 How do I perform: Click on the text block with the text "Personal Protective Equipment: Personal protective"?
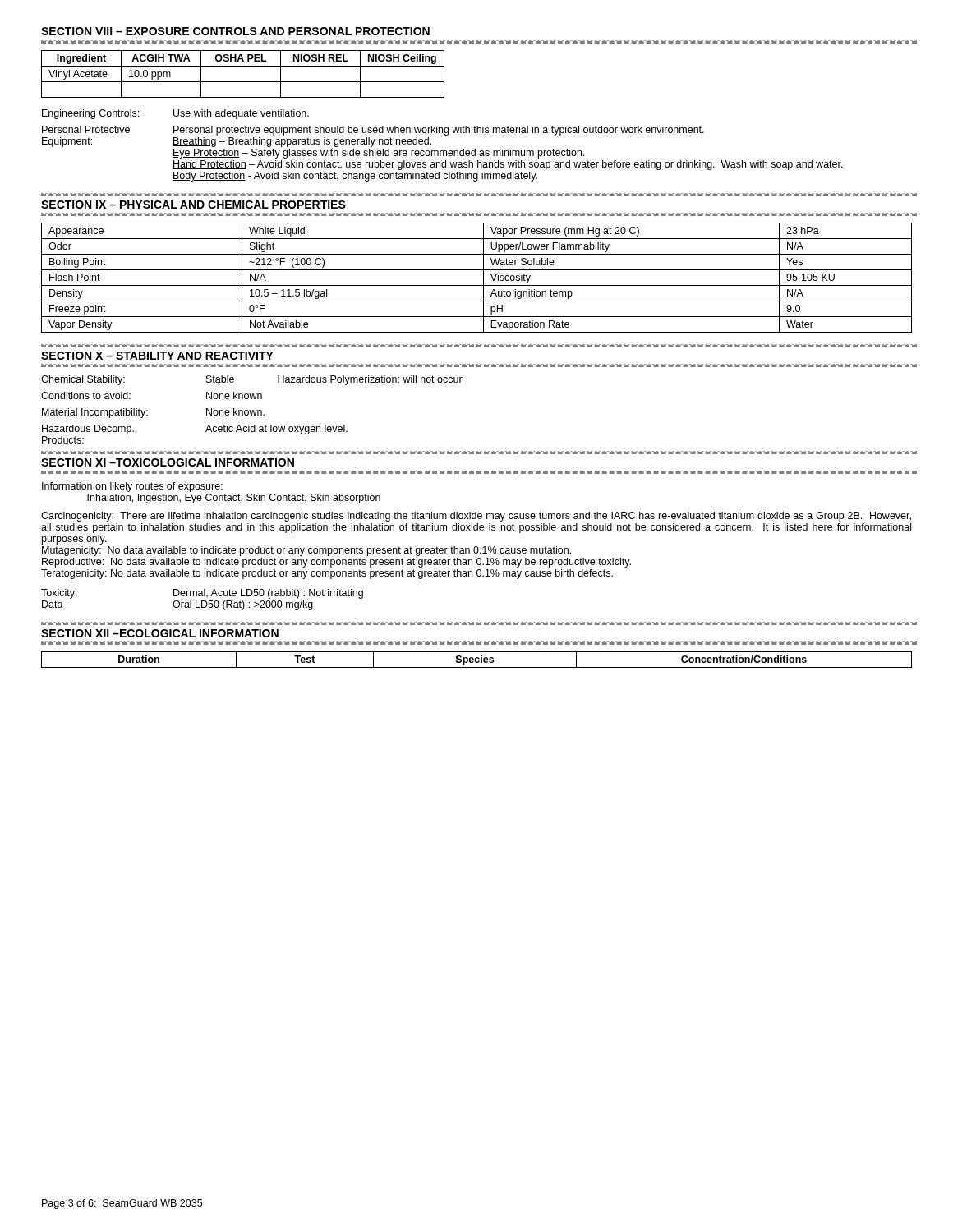tap(476, 153)
